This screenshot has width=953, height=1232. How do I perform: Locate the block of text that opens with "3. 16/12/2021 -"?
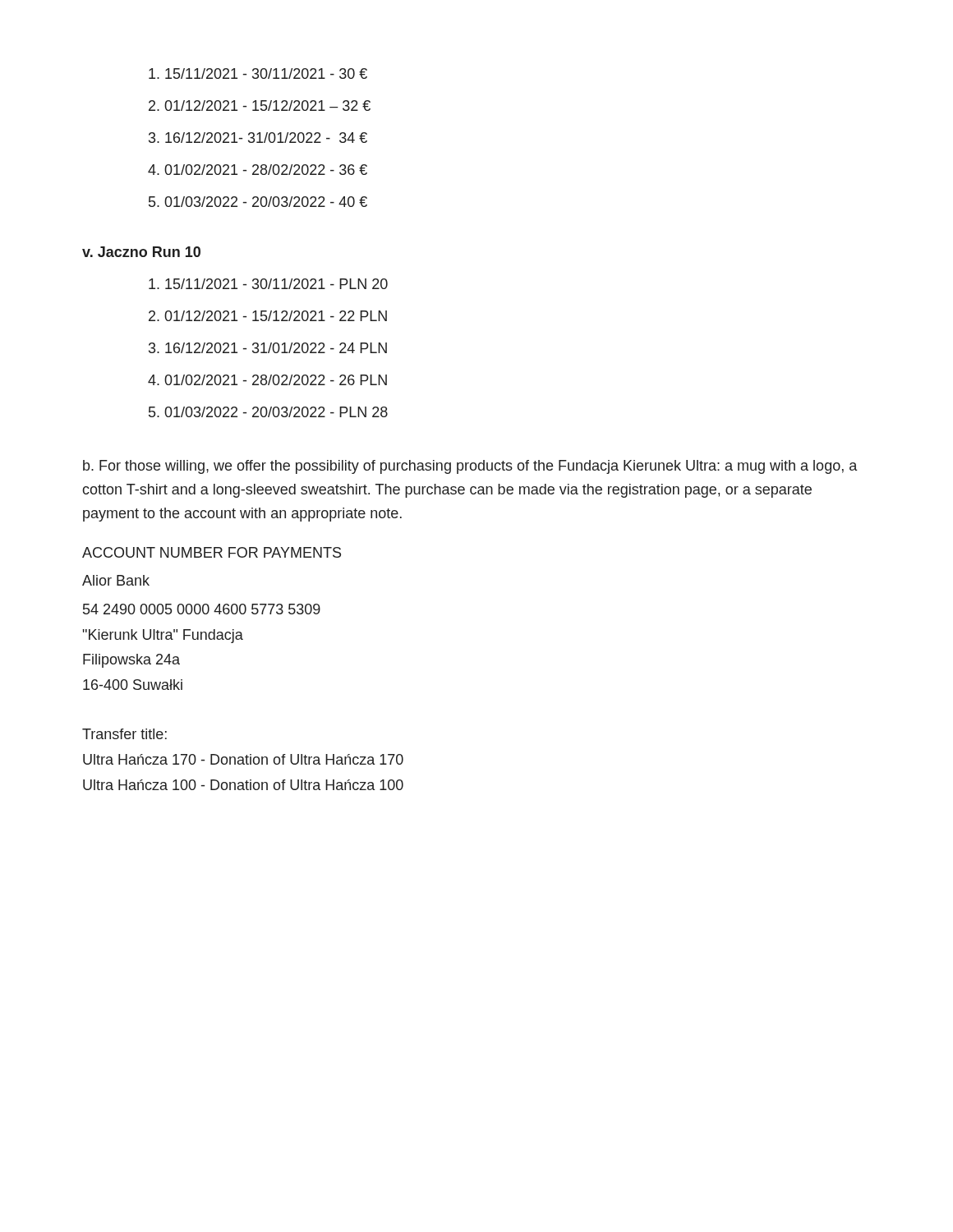click(268, 348)
